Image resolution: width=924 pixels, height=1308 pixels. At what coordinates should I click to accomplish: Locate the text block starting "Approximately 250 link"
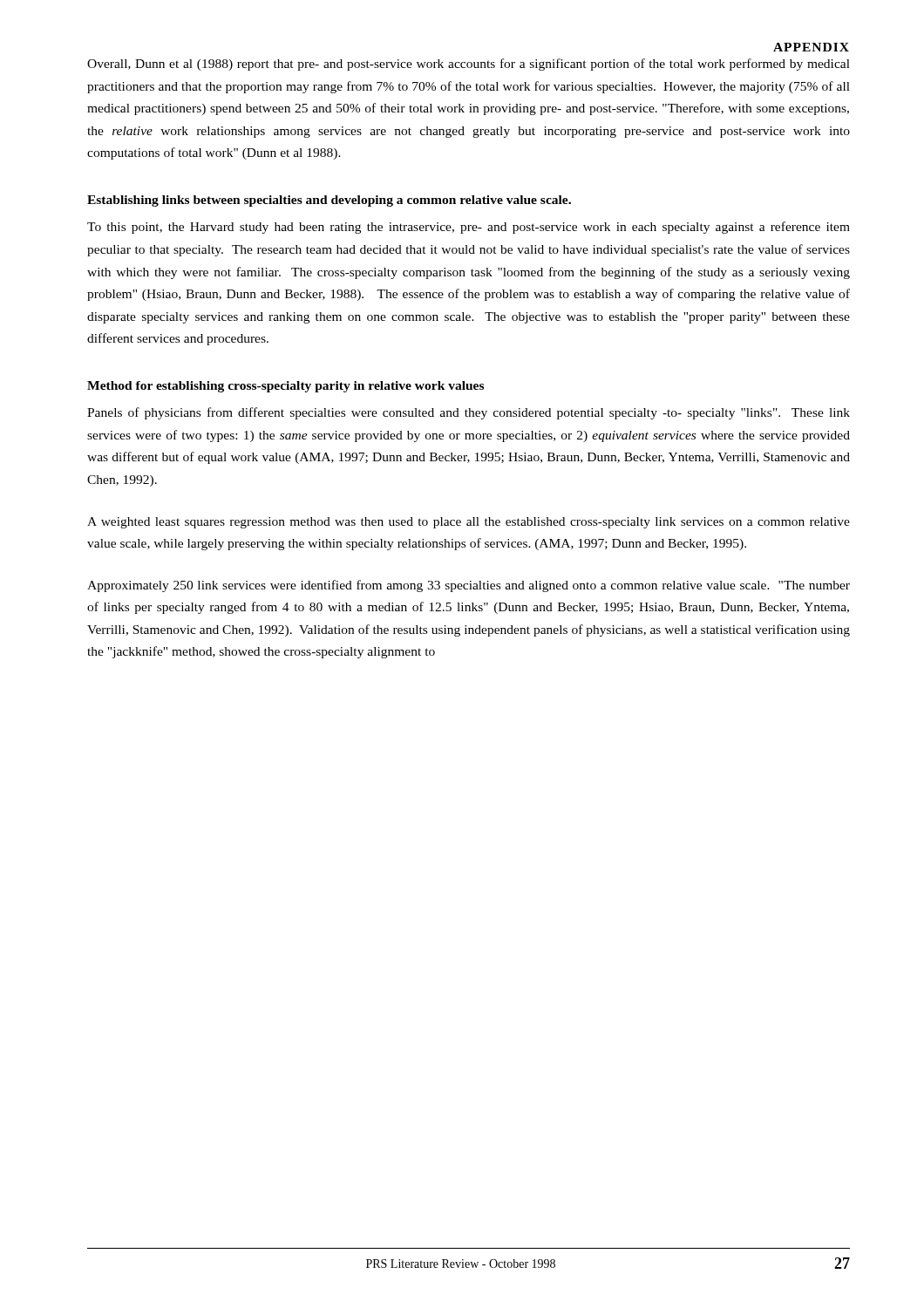pyautogui.click(x=469, y=618)
